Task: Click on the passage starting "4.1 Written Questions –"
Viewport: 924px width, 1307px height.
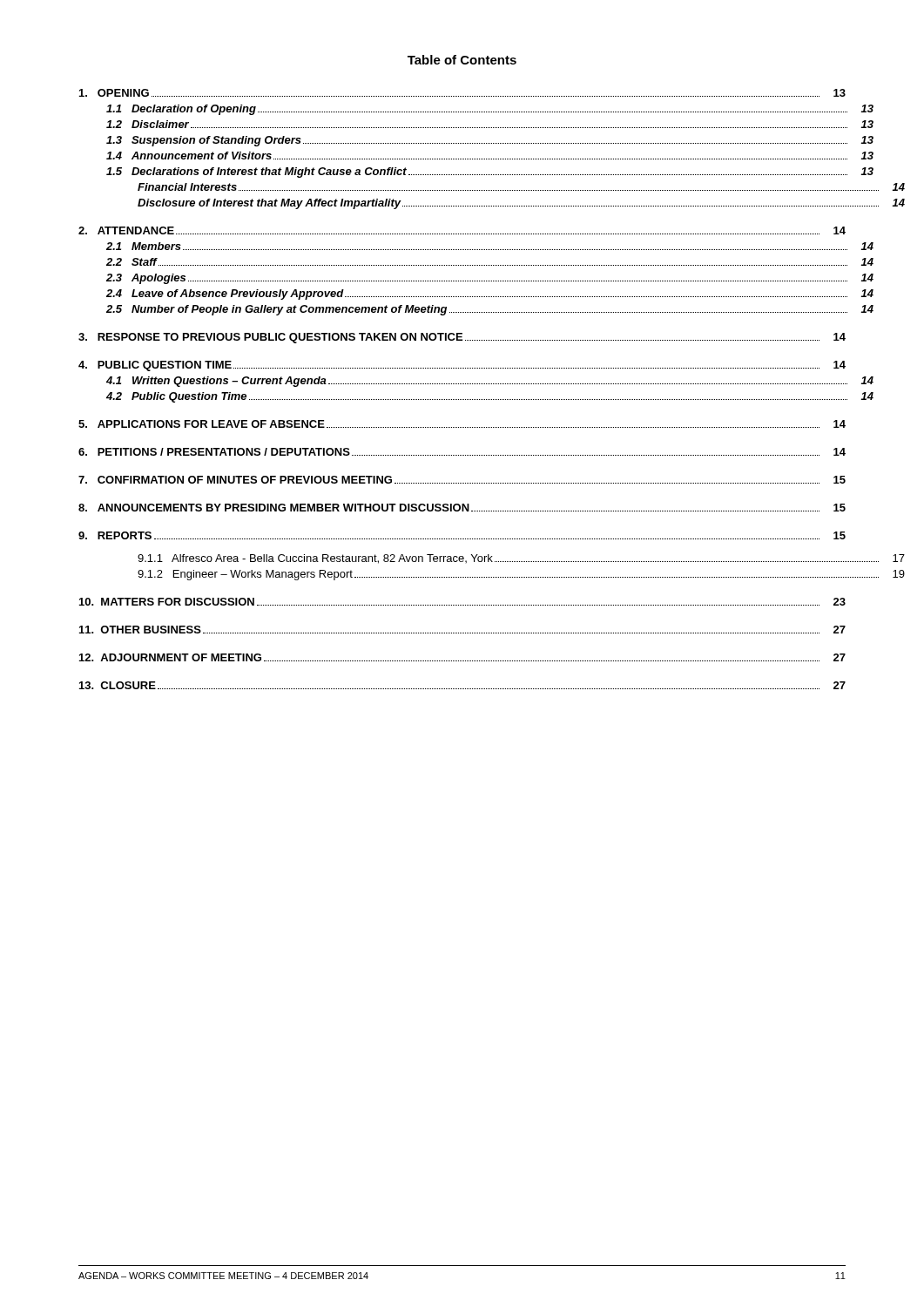Action: 490,380
